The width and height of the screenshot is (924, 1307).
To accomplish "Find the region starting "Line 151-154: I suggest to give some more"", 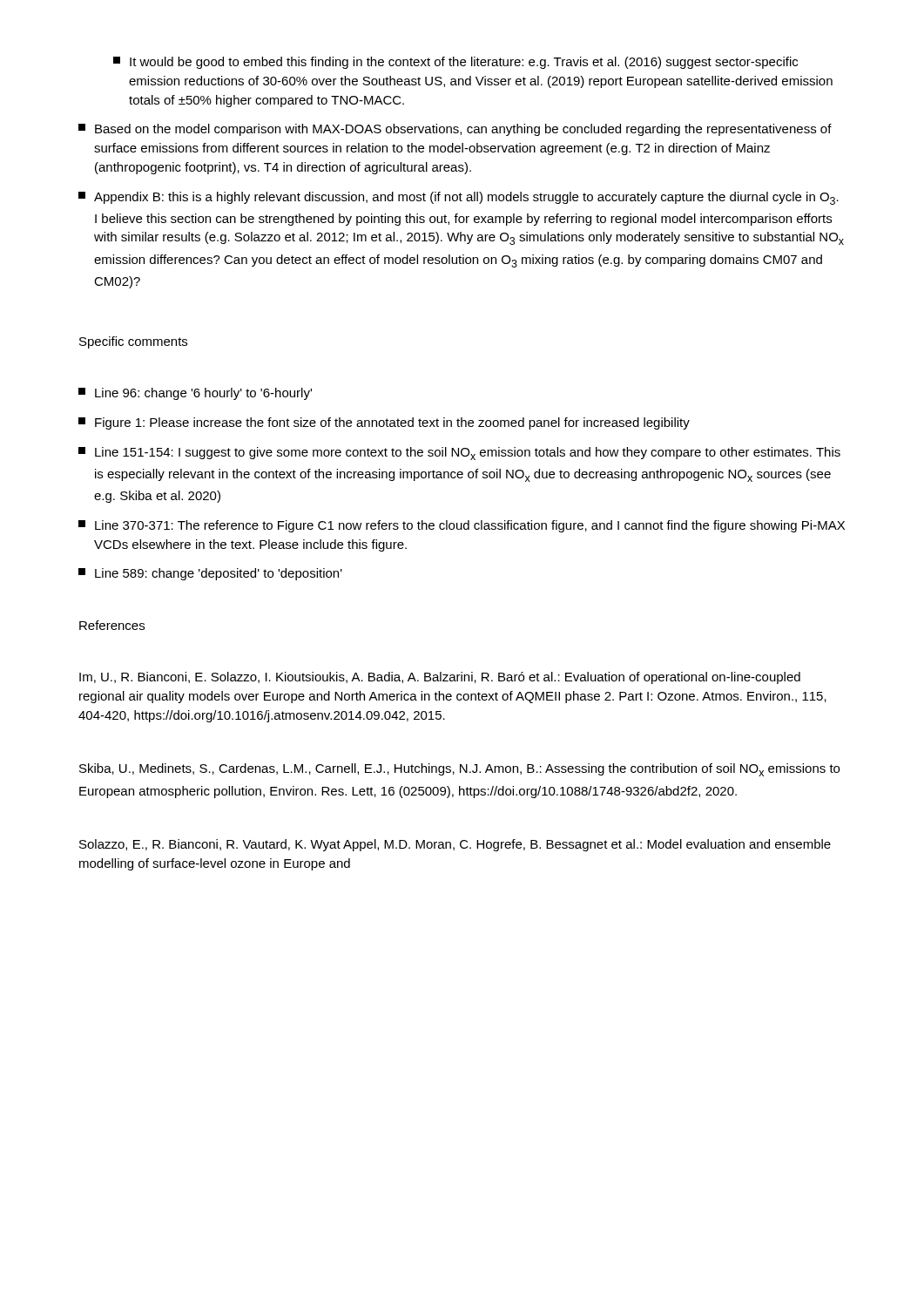I will pyautogui.click(x=462, y=474).
